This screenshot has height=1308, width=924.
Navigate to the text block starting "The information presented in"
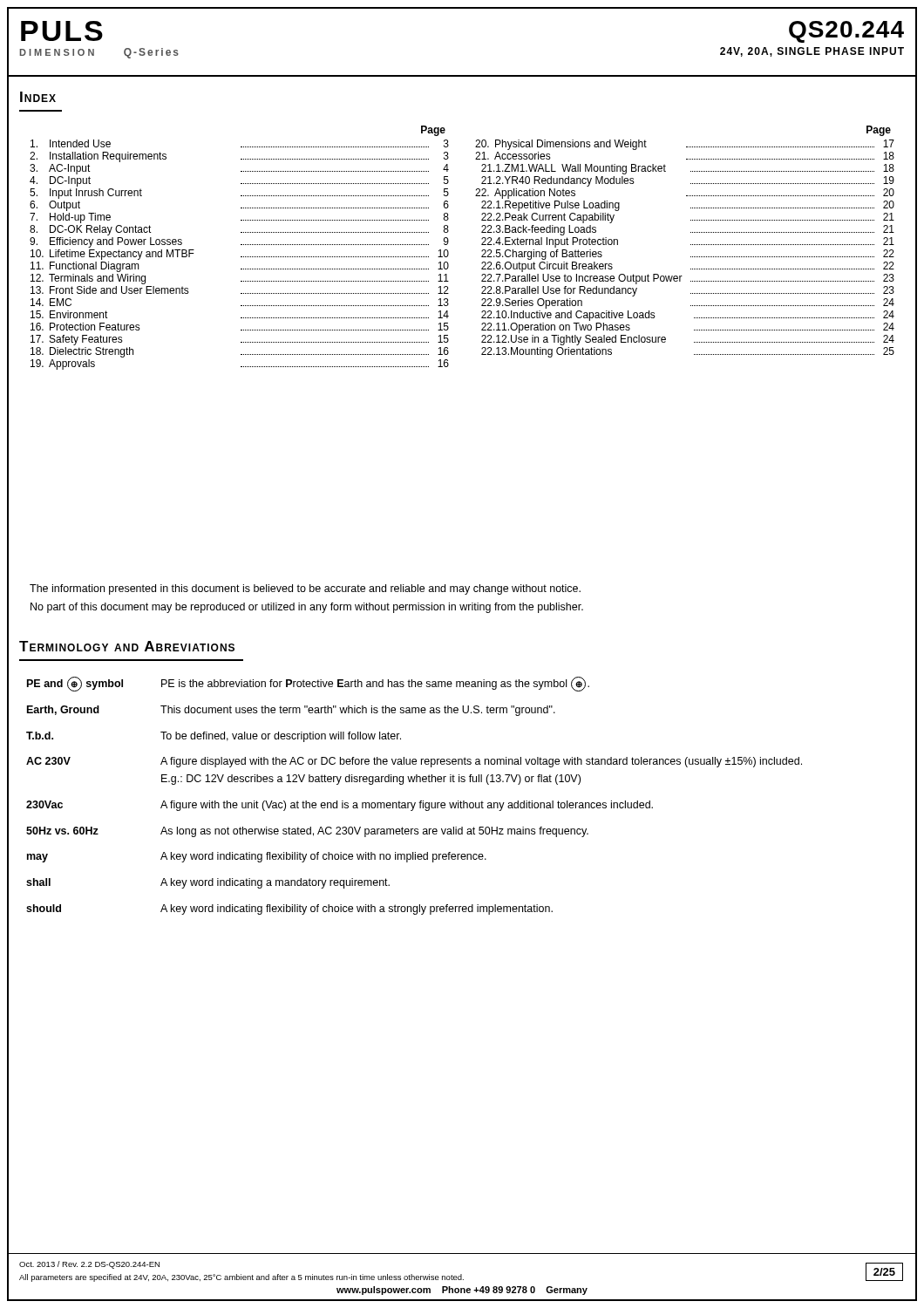pos(462,598)
